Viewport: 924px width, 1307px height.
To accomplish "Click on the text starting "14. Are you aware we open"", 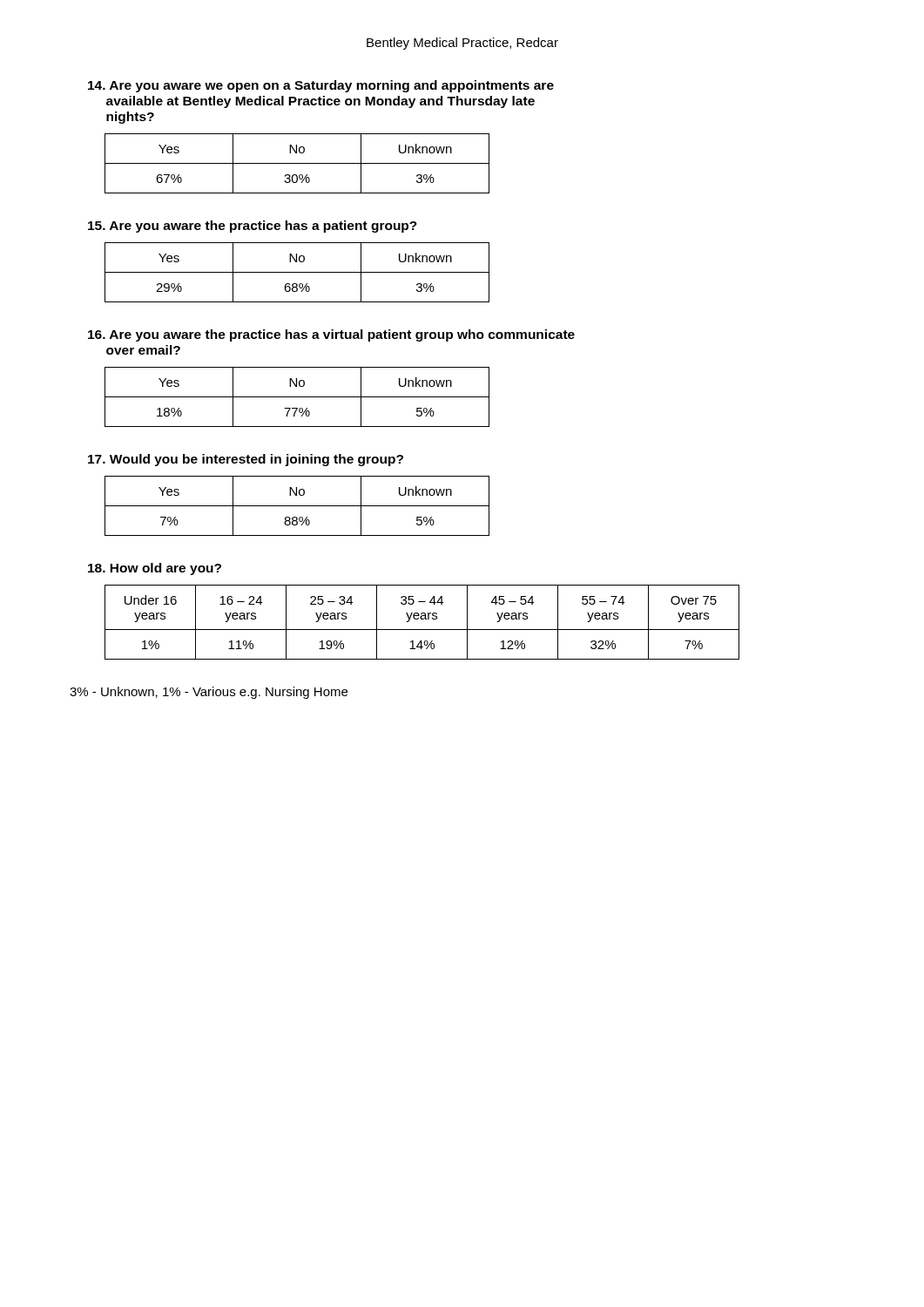I will tap(462, 135).
